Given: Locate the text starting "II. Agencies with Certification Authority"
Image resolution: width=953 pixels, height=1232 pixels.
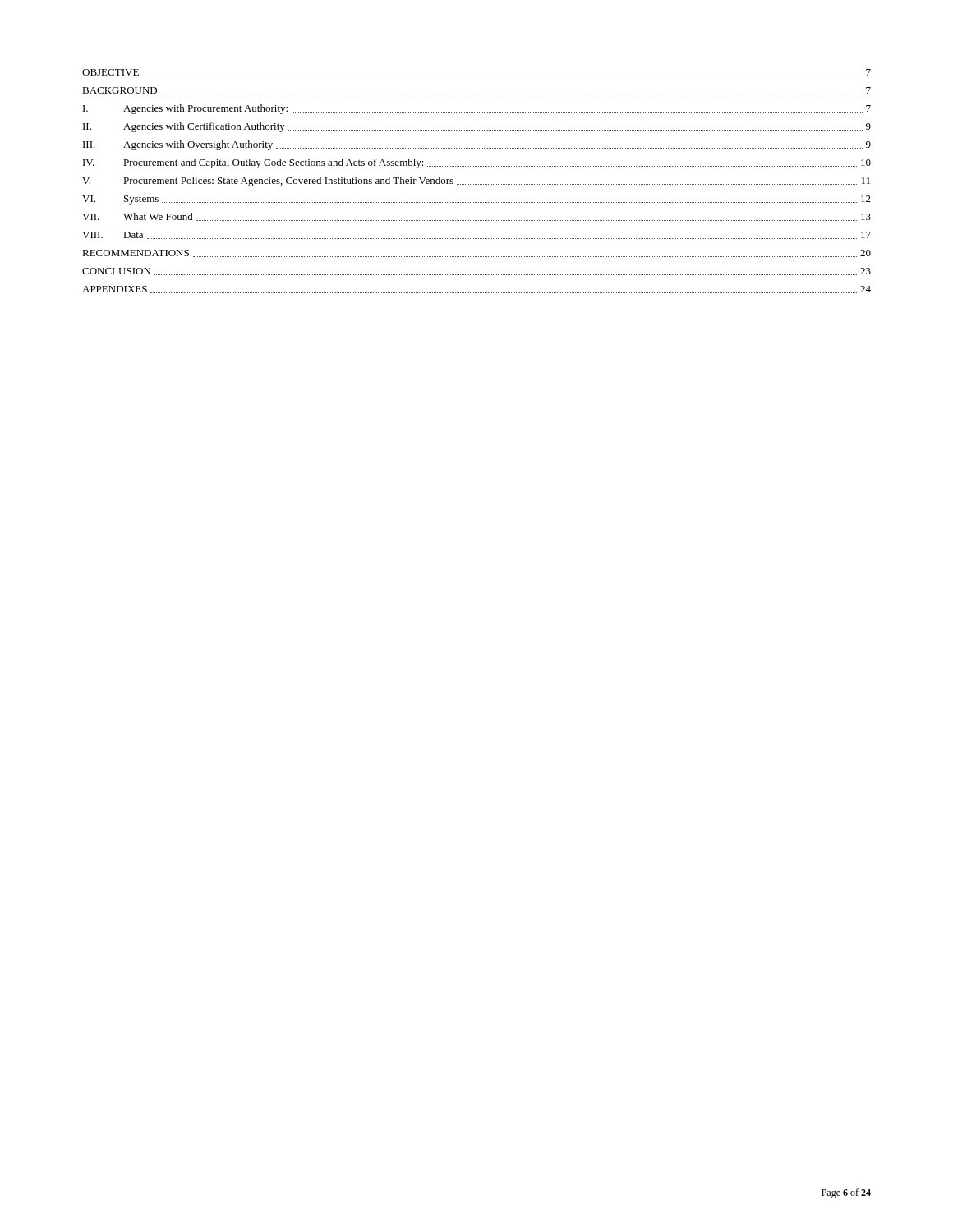Looking at the screenshot, I should point(476,126).
